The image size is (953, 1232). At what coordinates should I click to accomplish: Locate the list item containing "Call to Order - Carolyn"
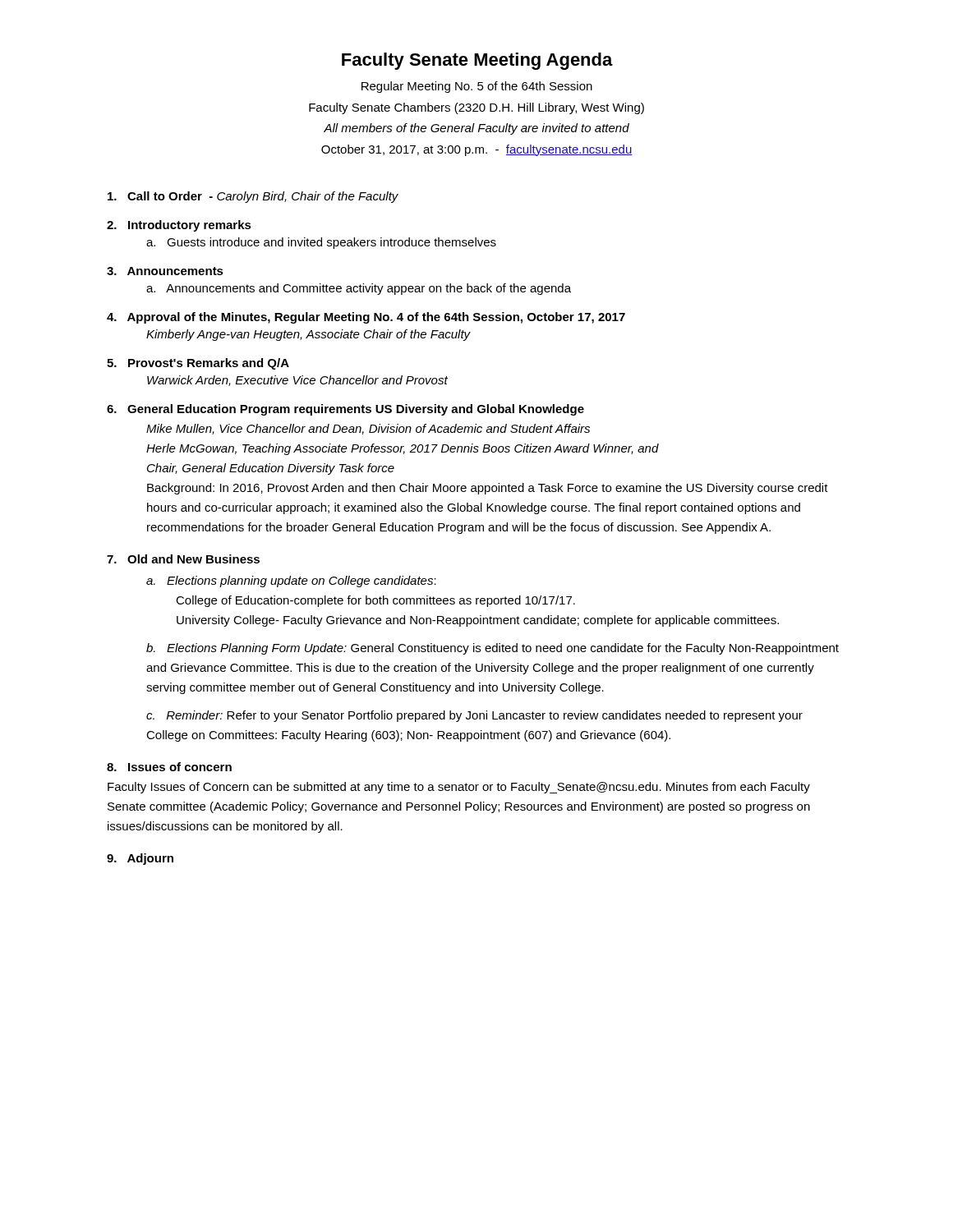click(252, 196)
